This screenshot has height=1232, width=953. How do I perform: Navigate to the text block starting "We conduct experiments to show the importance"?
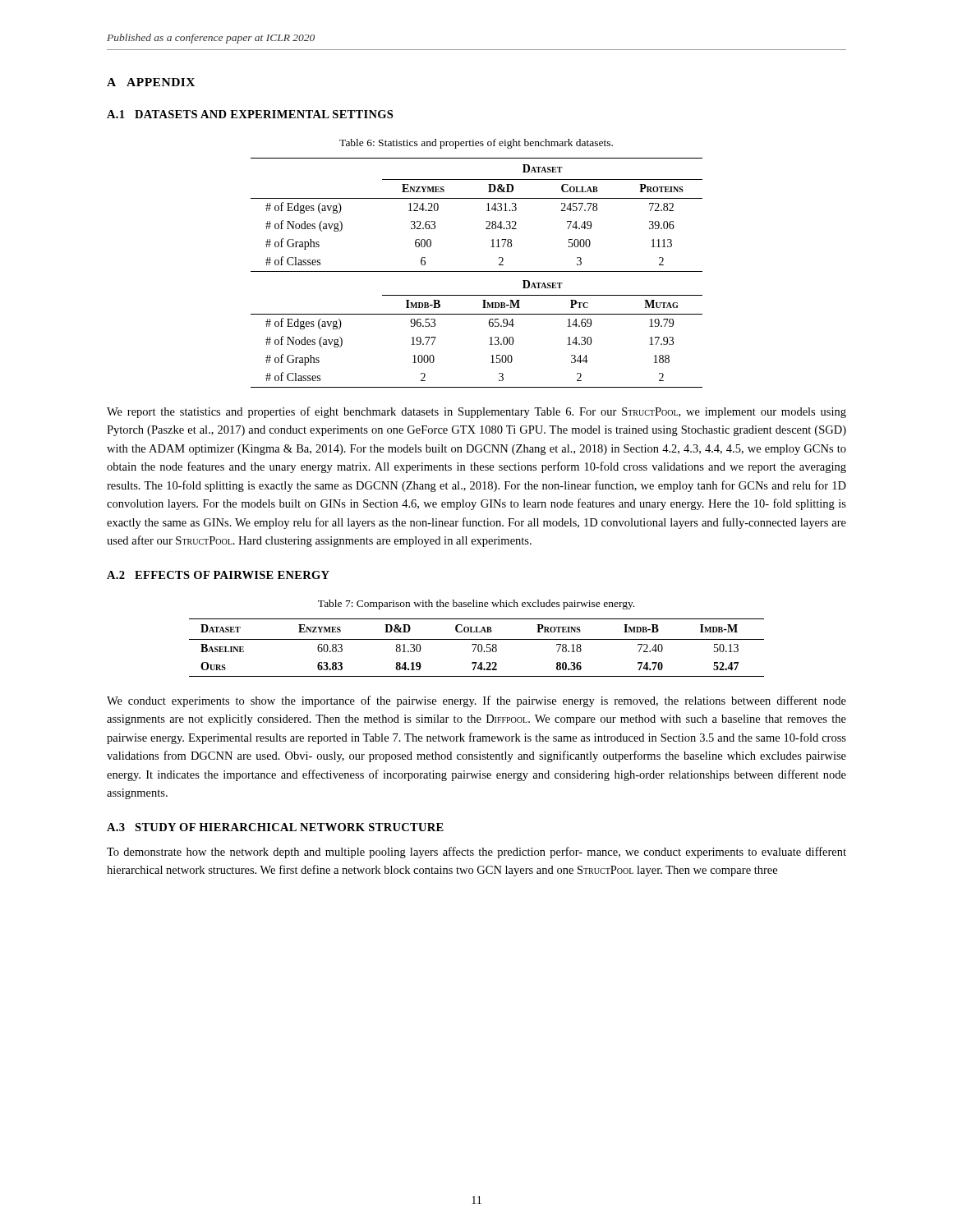tap(476, 747)
